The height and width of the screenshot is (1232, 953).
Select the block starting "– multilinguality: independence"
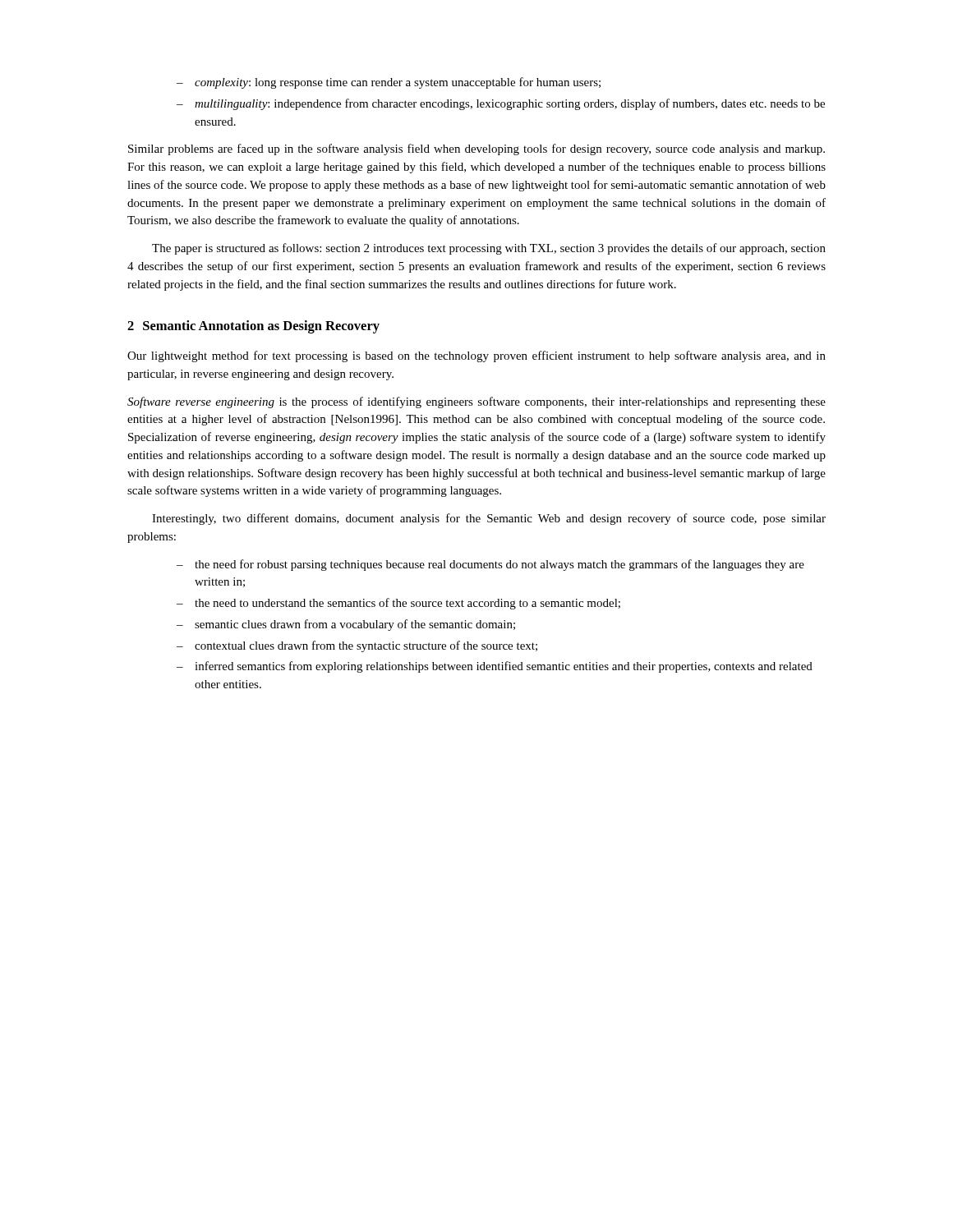pos(501,113)
